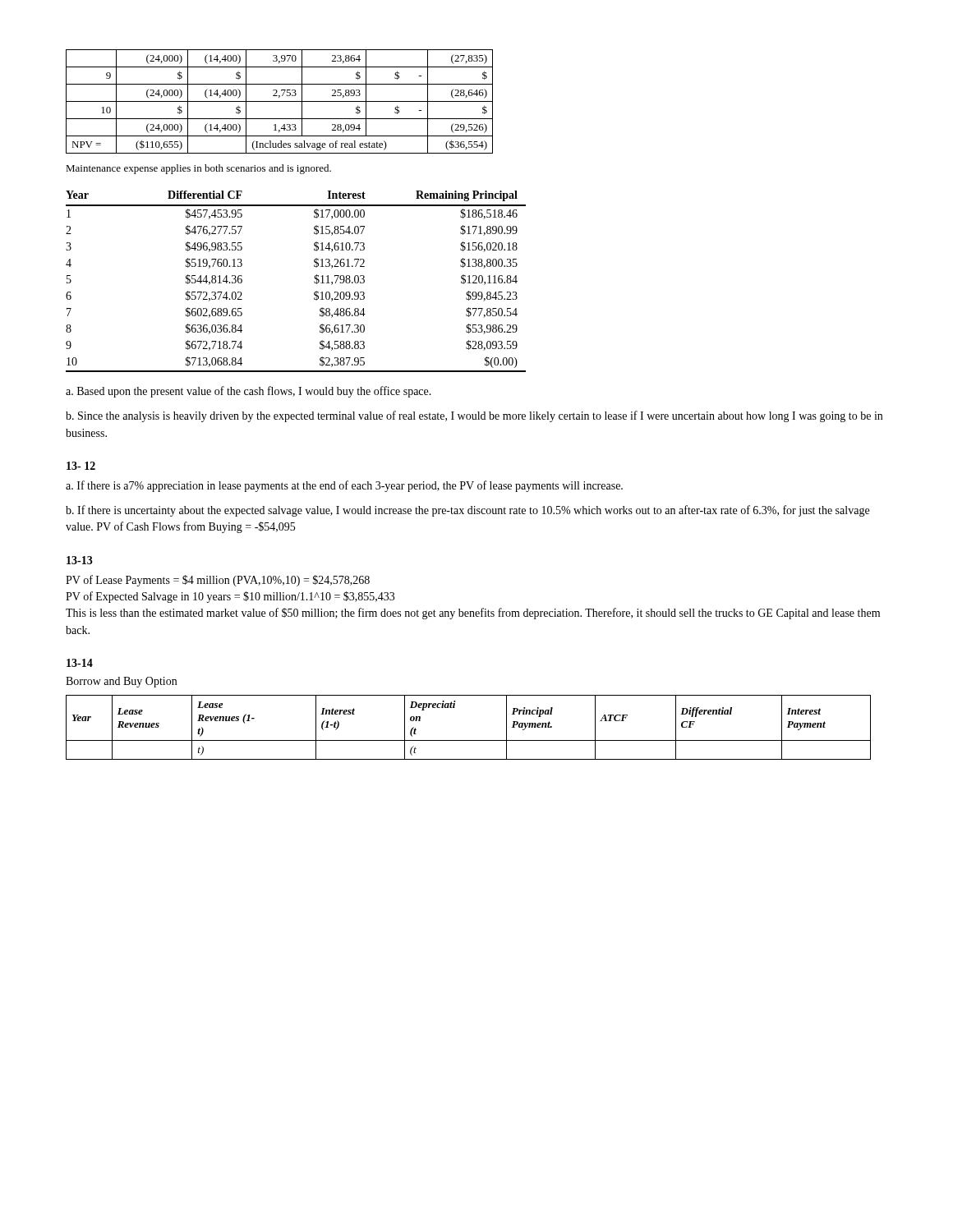Find the table that mentions "Interest Payment"
The image size is (953, 1232).
pos(476,727)
